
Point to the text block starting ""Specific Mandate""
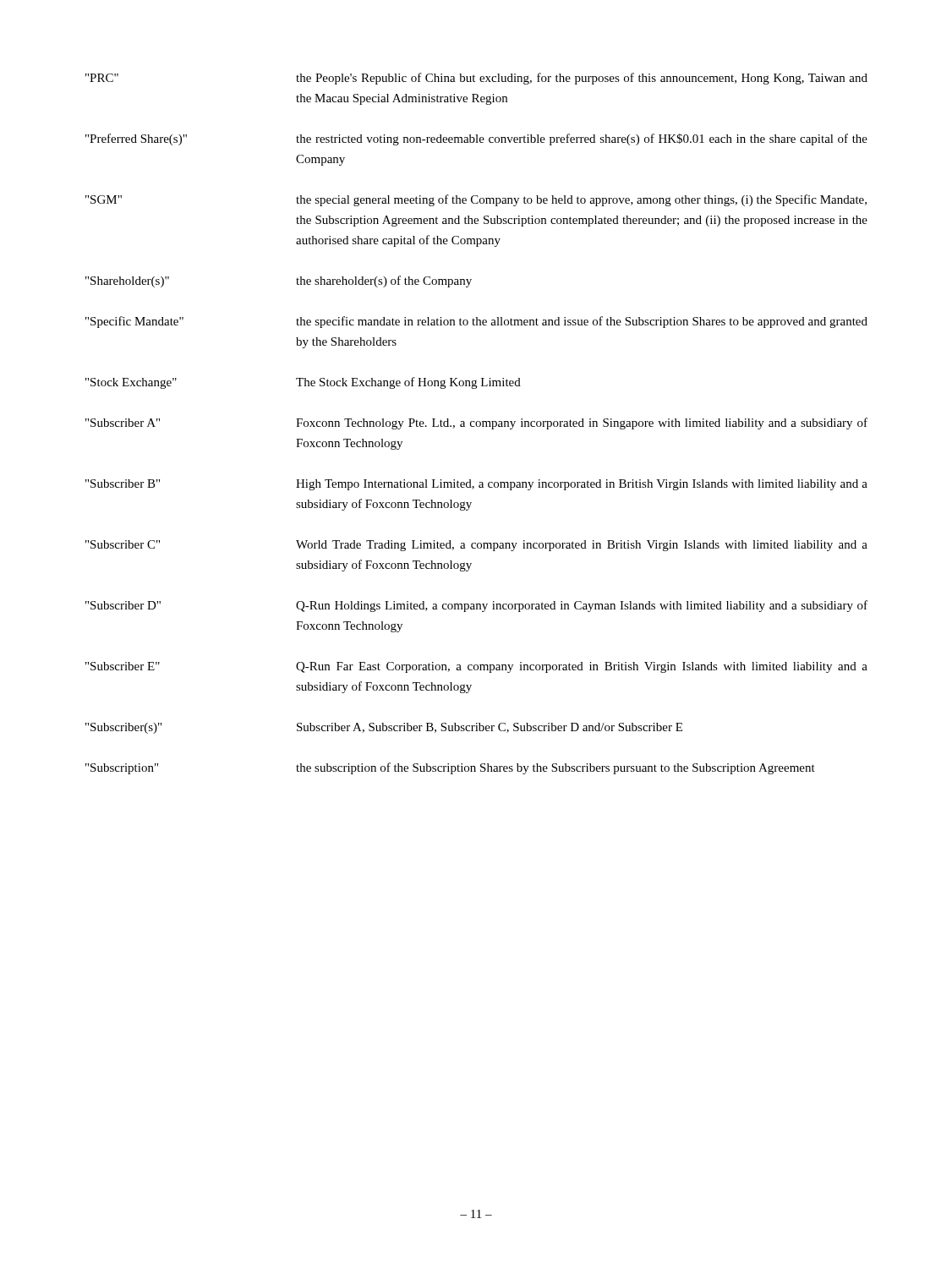134,321
